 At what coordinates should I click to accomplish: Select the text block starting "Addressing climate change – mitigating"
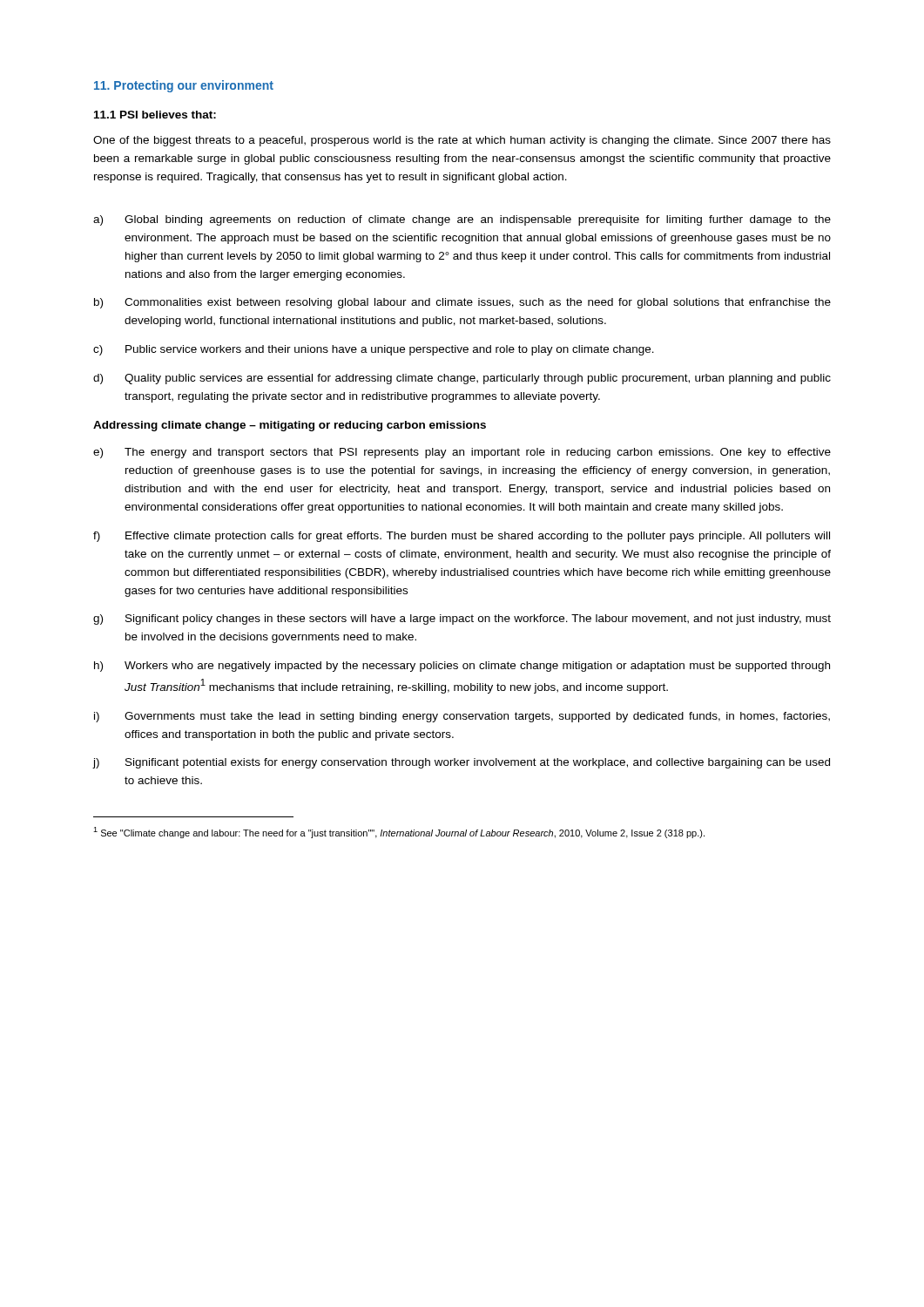[290, 425]
